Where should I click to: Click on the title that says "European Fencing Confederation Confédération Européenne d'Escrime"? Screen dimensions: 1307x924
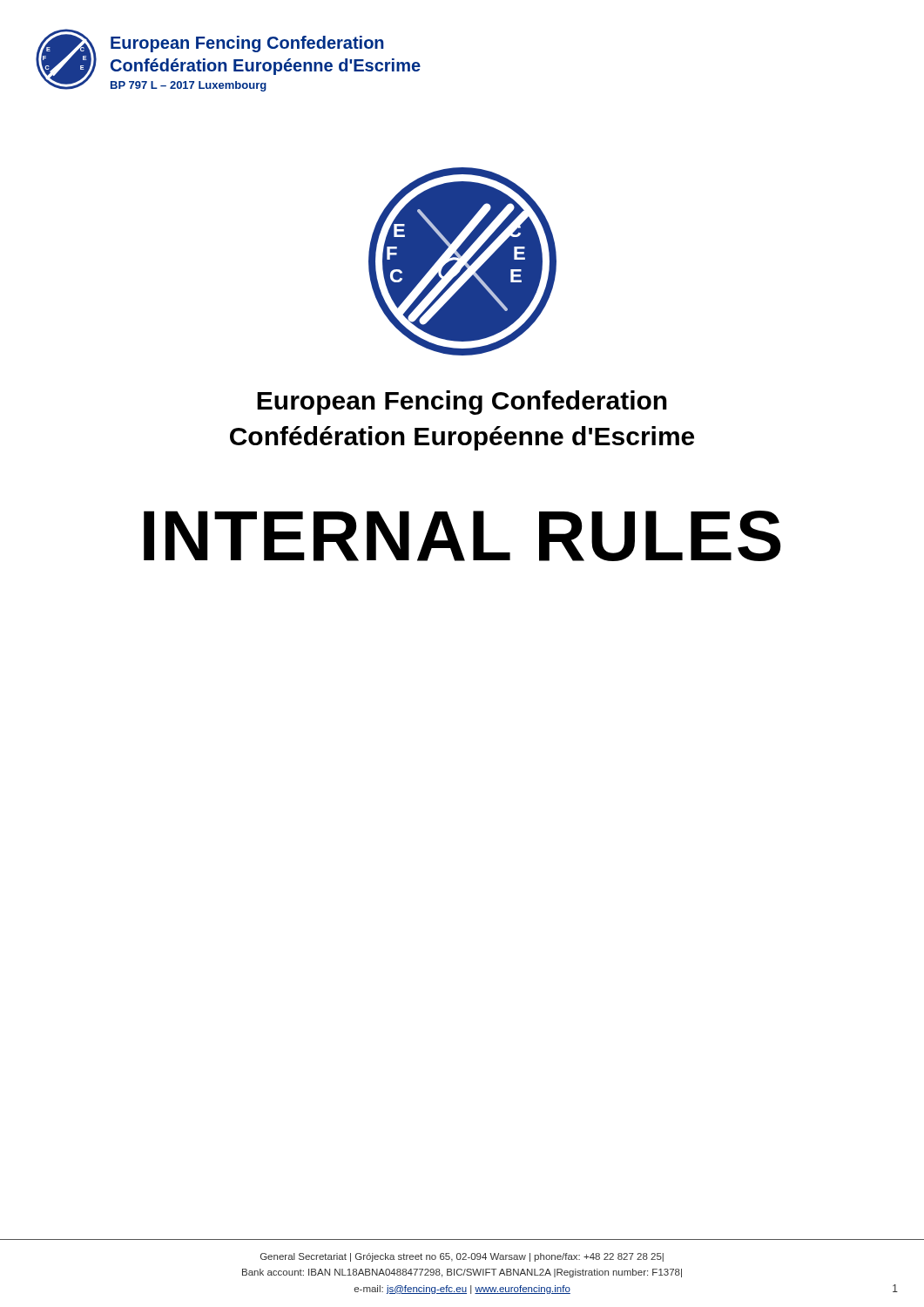[462, 419]
